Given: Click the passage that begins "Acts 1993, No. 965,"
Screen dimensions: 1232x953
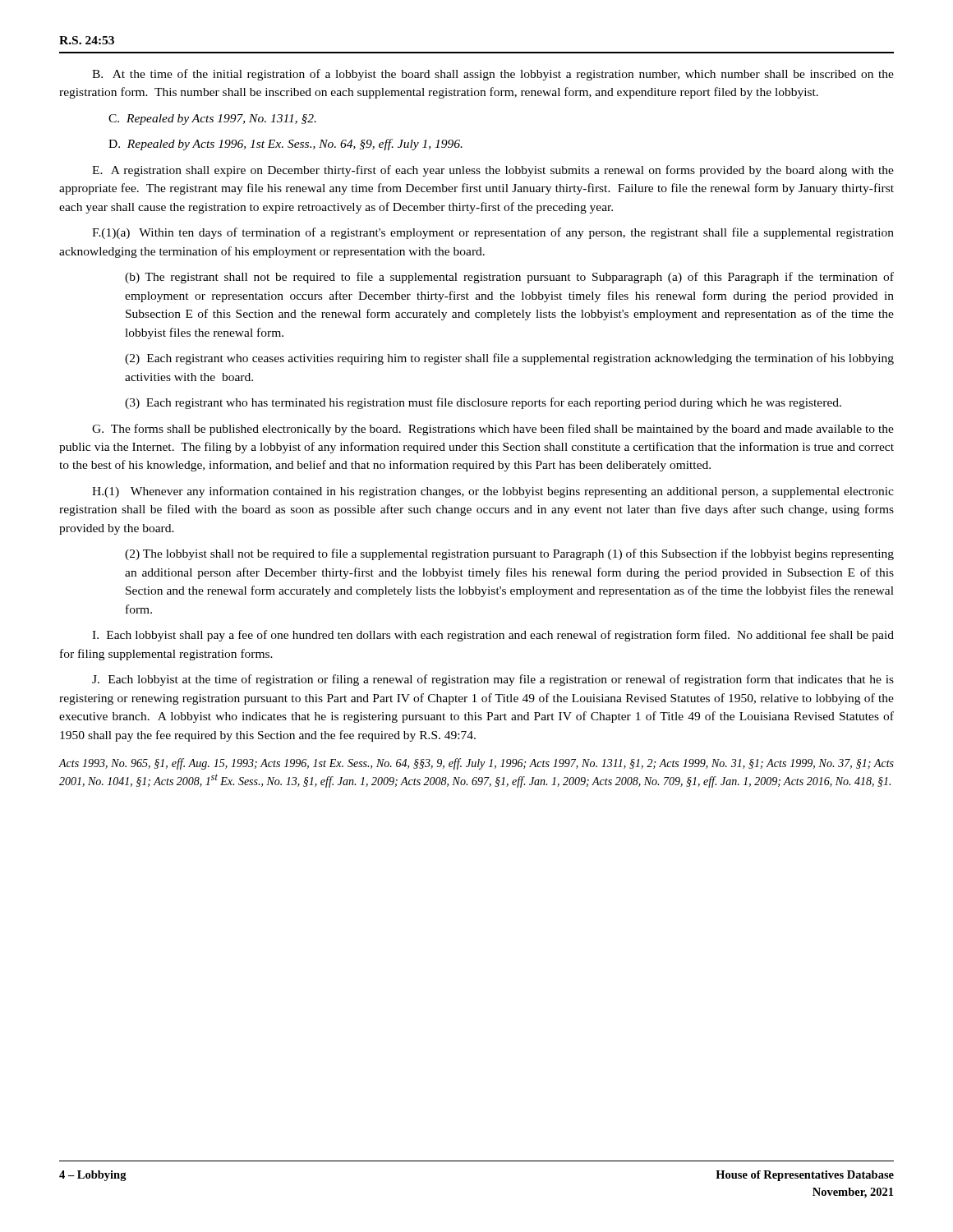Looking at the screenshot, I should tap(476, 773).
